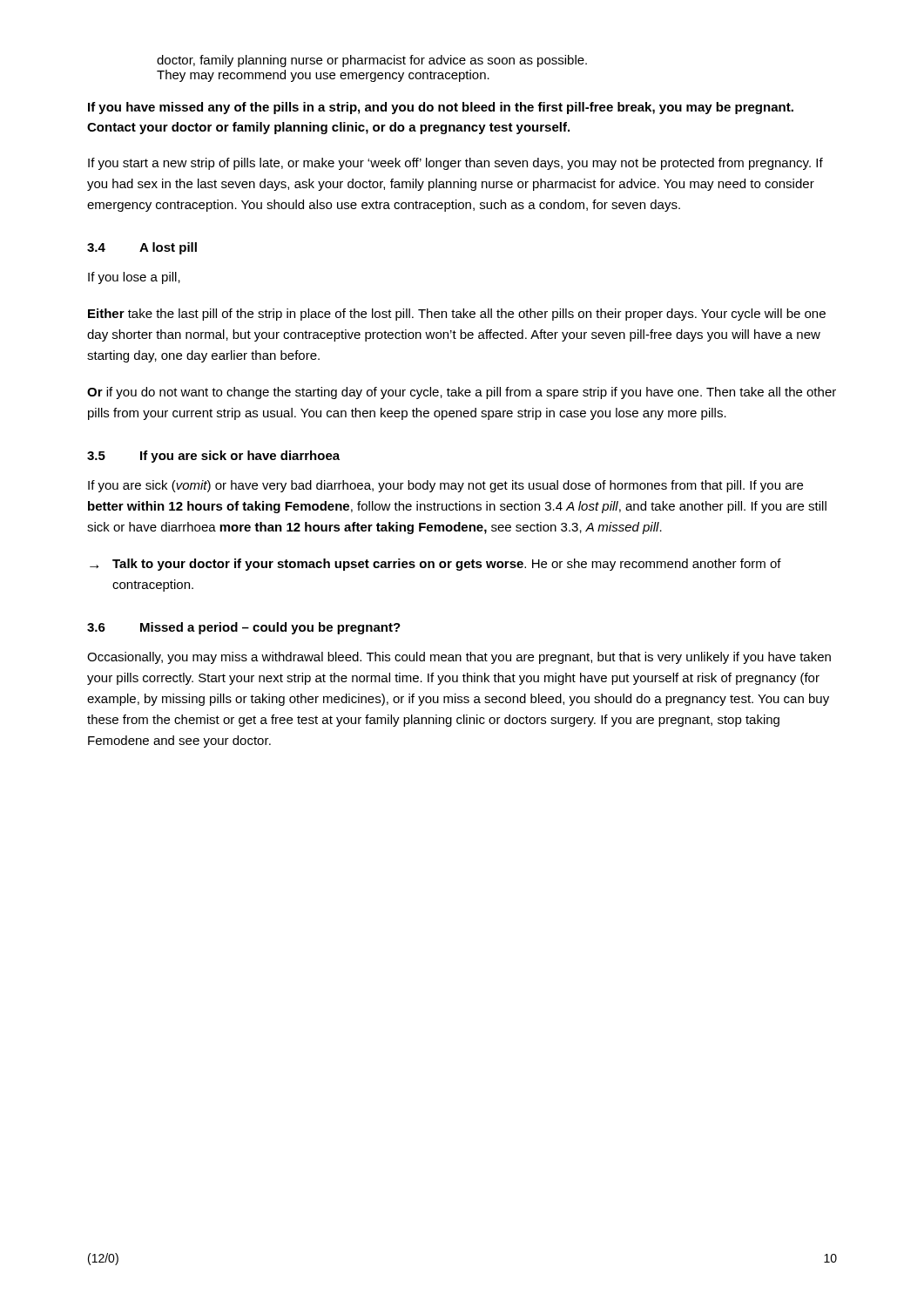
Task: Navigate to the text starting "3.6 Missed a period – could you be"
Action: 244,627
